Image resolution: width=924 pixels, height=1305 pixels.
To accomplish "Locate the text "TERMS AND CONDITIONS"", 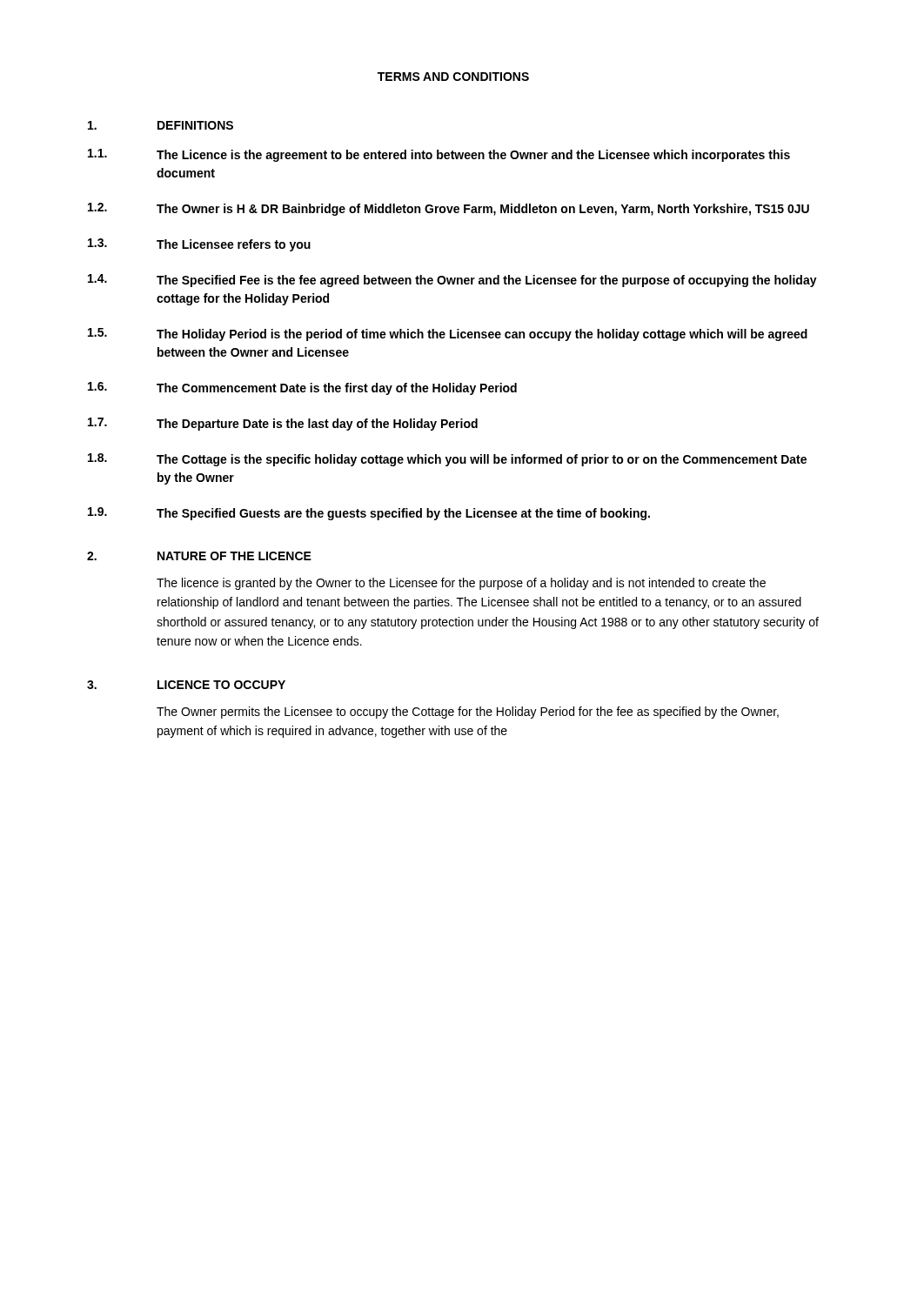I will [453, 77].
